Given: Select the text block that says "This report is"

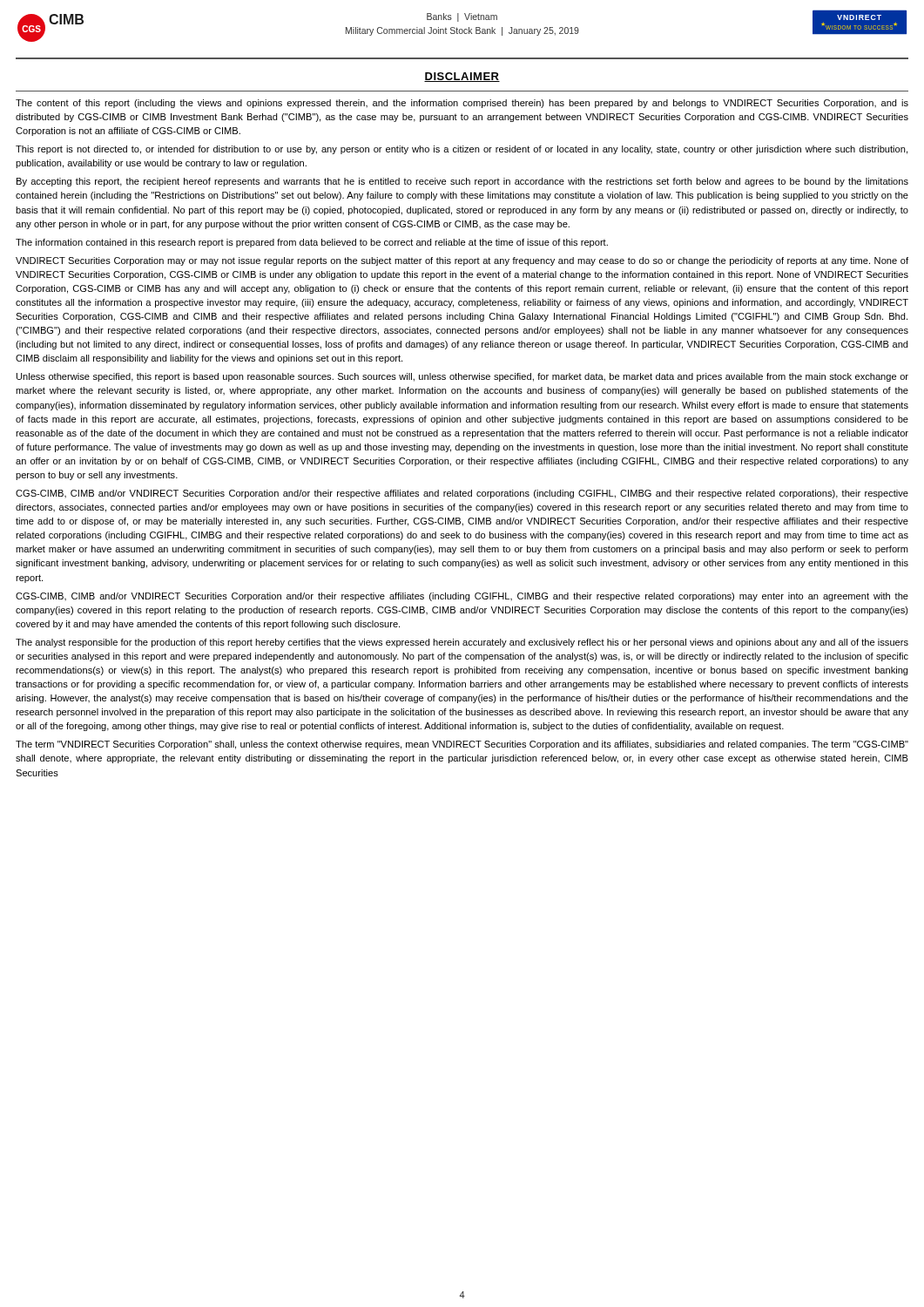Looking at the screenshot, I should pyautogui.click(x=462, y=156).
